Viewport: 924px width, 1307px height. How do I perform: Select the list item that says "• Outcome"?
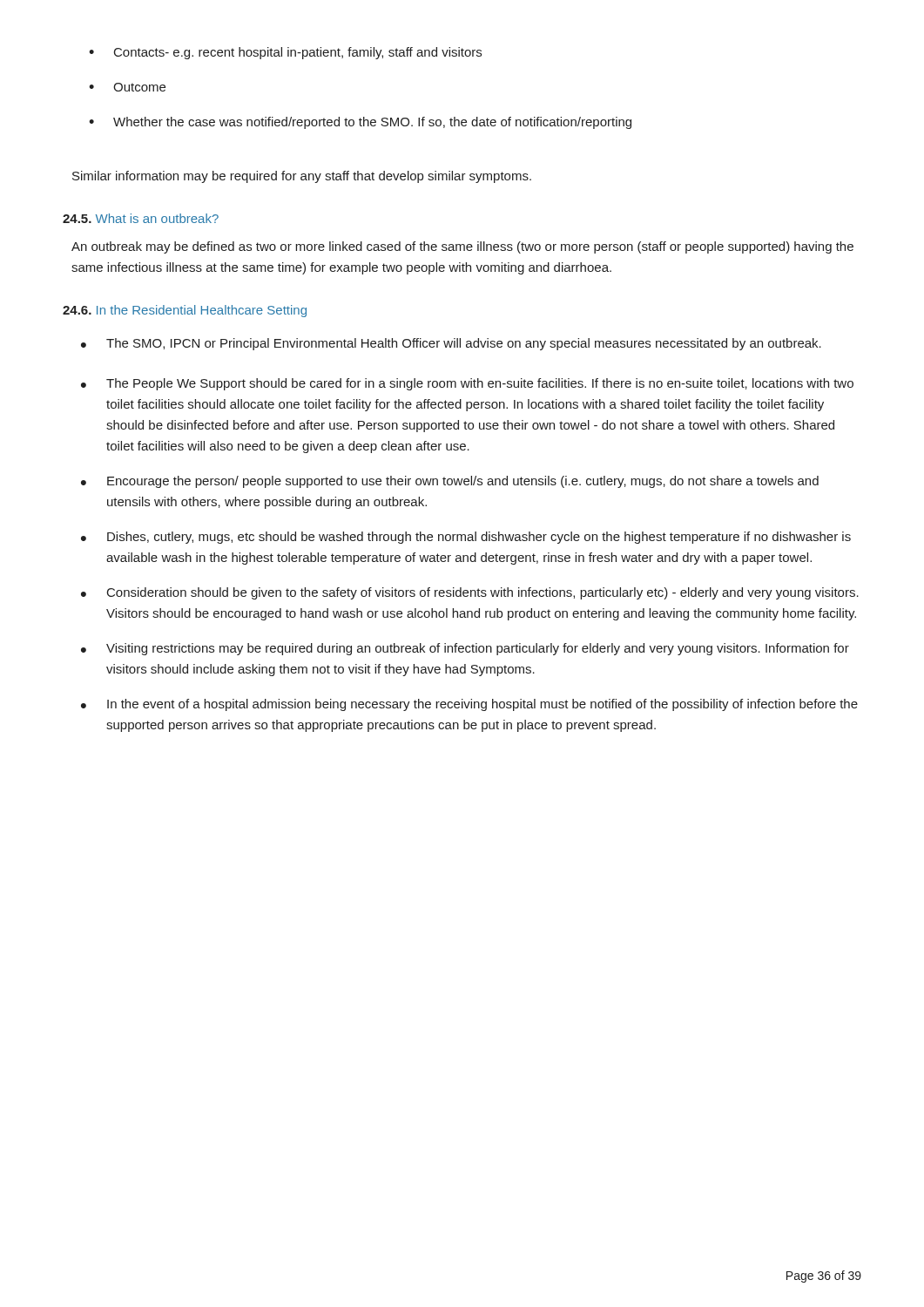click(x=127, y=87)
